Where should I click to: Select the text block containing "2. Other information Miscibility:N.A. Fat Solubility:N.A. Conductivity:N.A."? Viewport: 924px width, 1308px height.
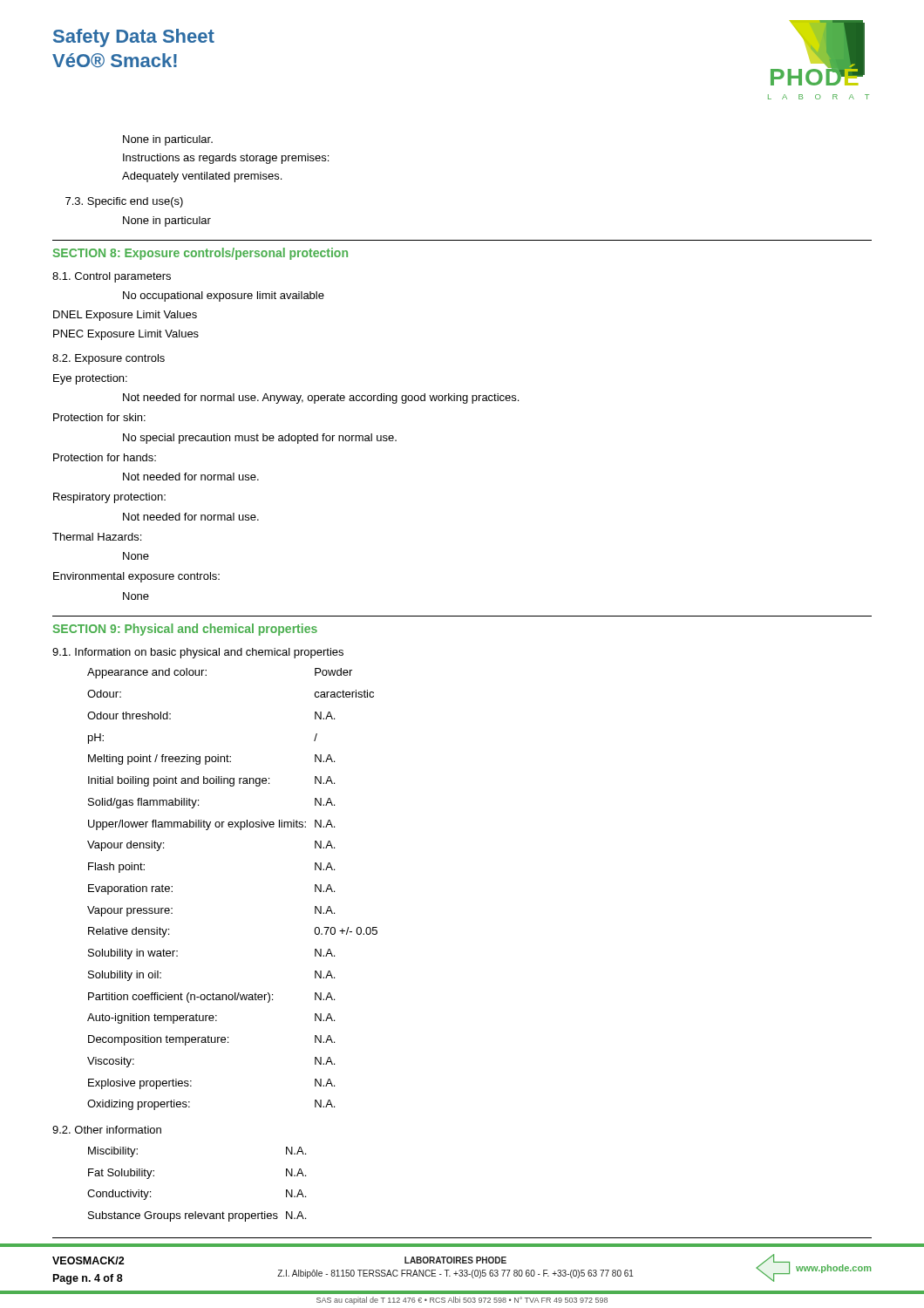[107, 1130]
